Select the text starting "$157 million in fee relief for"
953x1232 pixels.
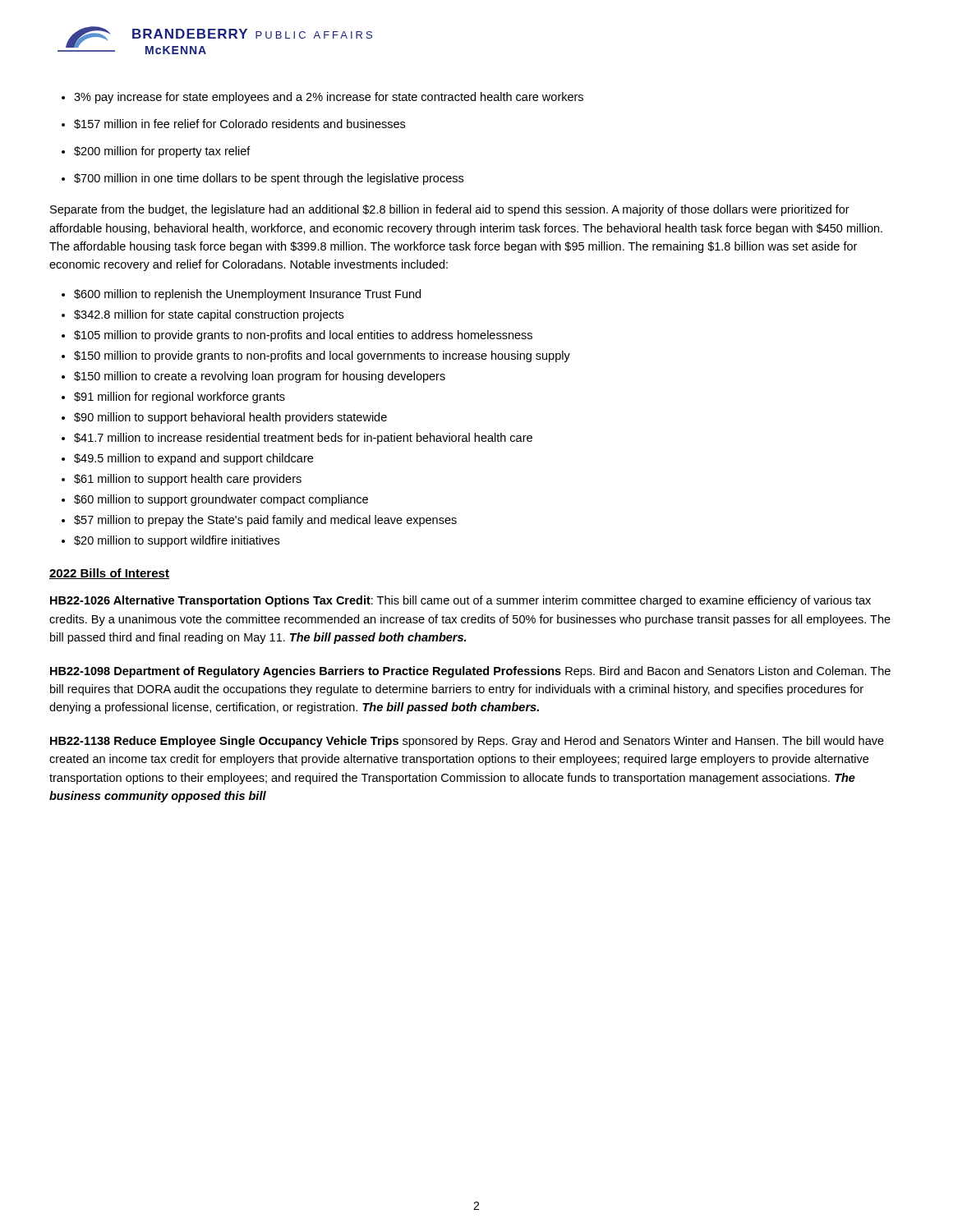click(x=233, y=124)
